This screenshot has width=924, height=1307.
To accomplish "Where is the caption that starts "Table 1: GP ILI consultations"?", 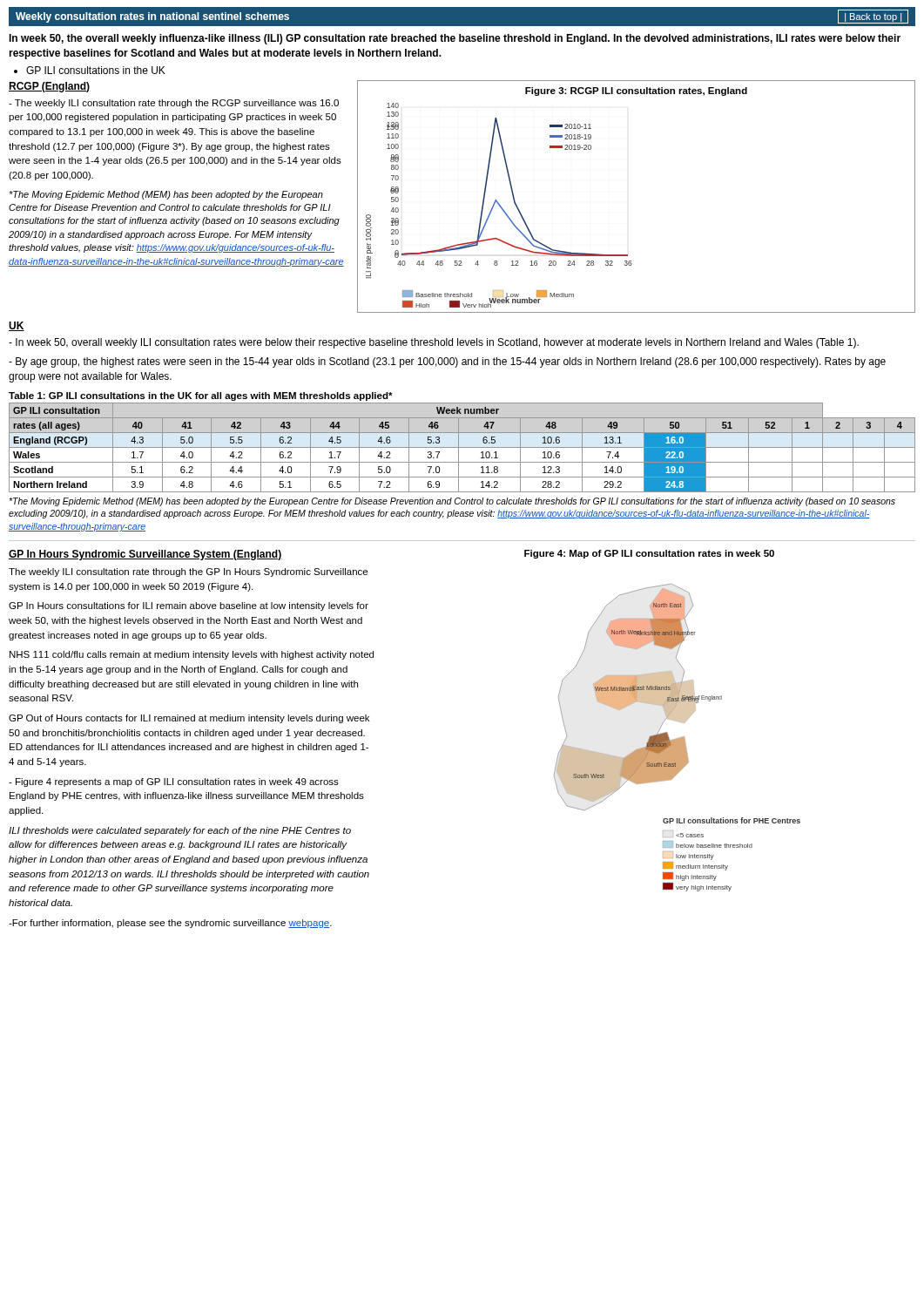I will click(x=201, y=395).
